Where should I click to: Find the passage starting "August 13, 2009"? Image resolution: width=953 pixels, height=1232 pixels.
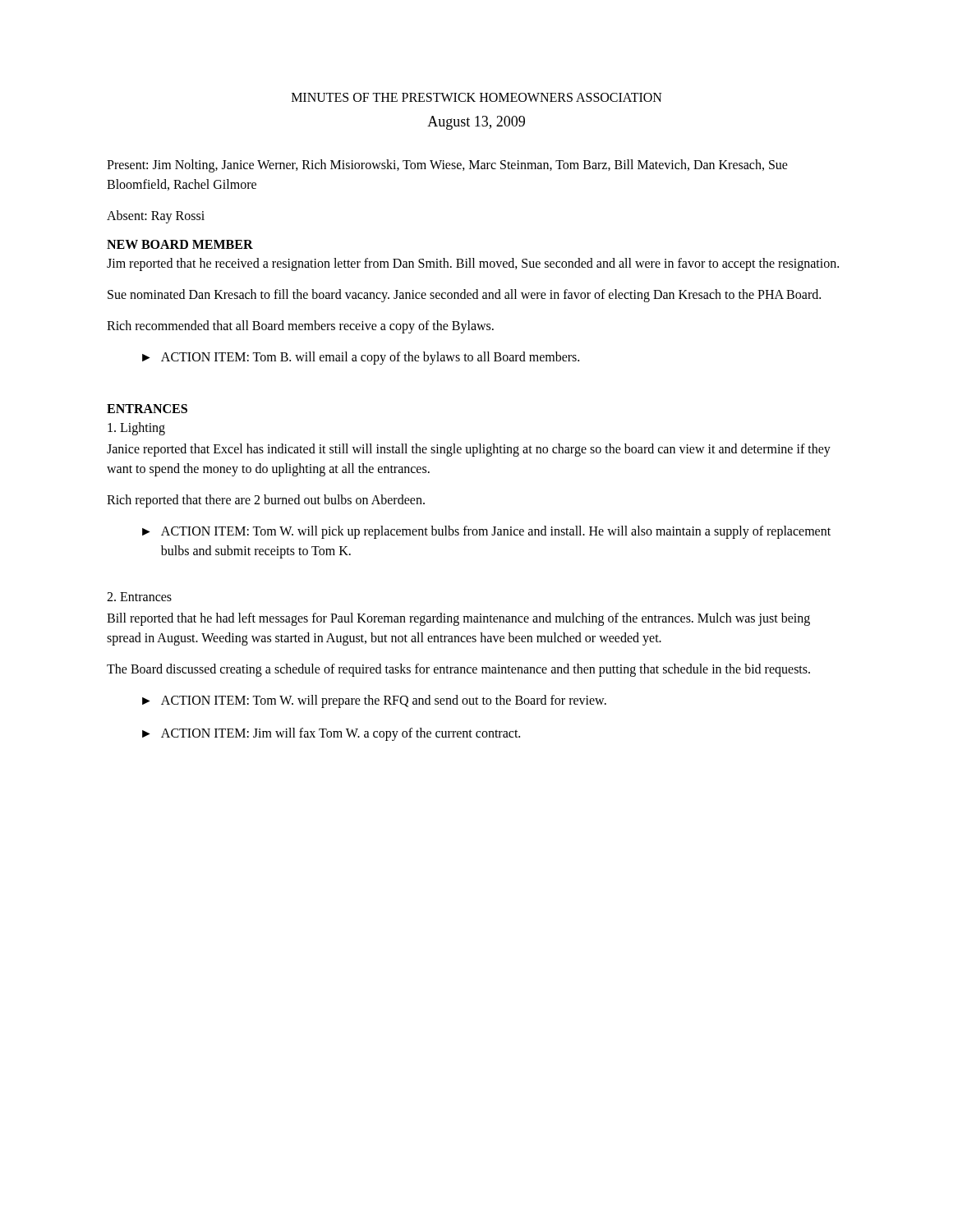point(476,122)
